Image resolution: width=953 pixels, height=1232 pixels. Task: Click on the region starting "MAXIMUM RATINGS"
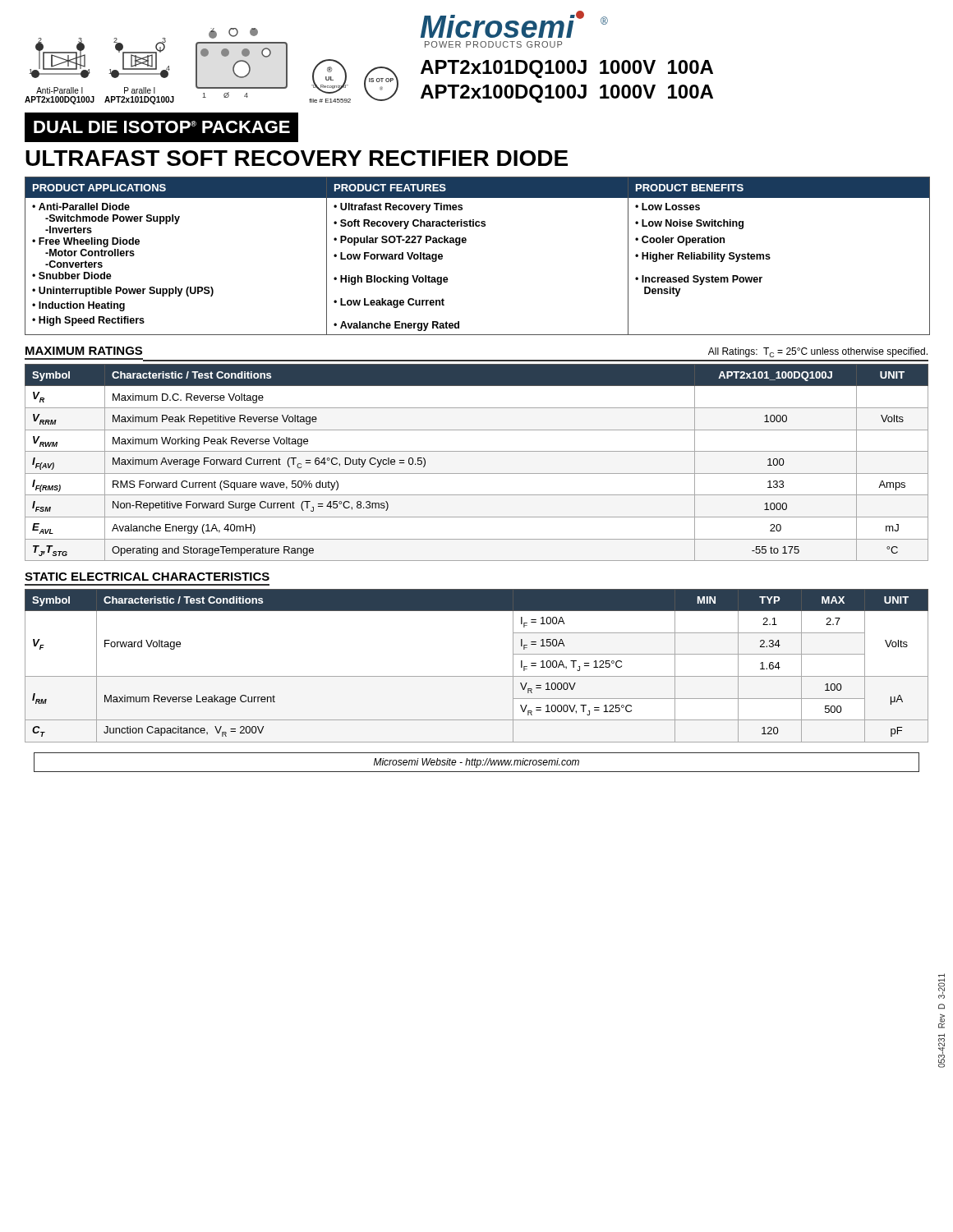84,350
